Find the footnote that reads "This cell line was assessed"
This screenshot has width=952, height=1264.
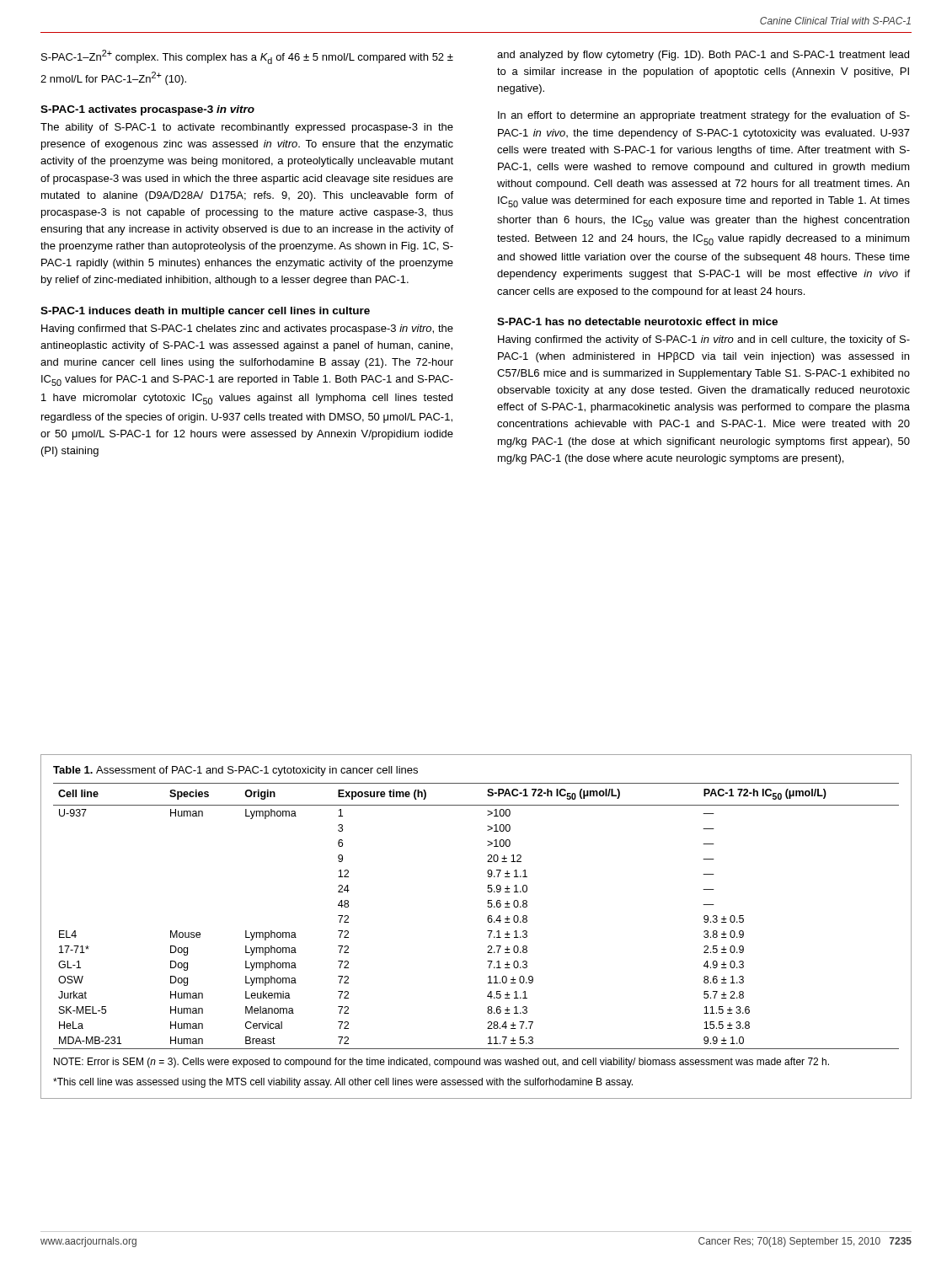(343, 1082)
